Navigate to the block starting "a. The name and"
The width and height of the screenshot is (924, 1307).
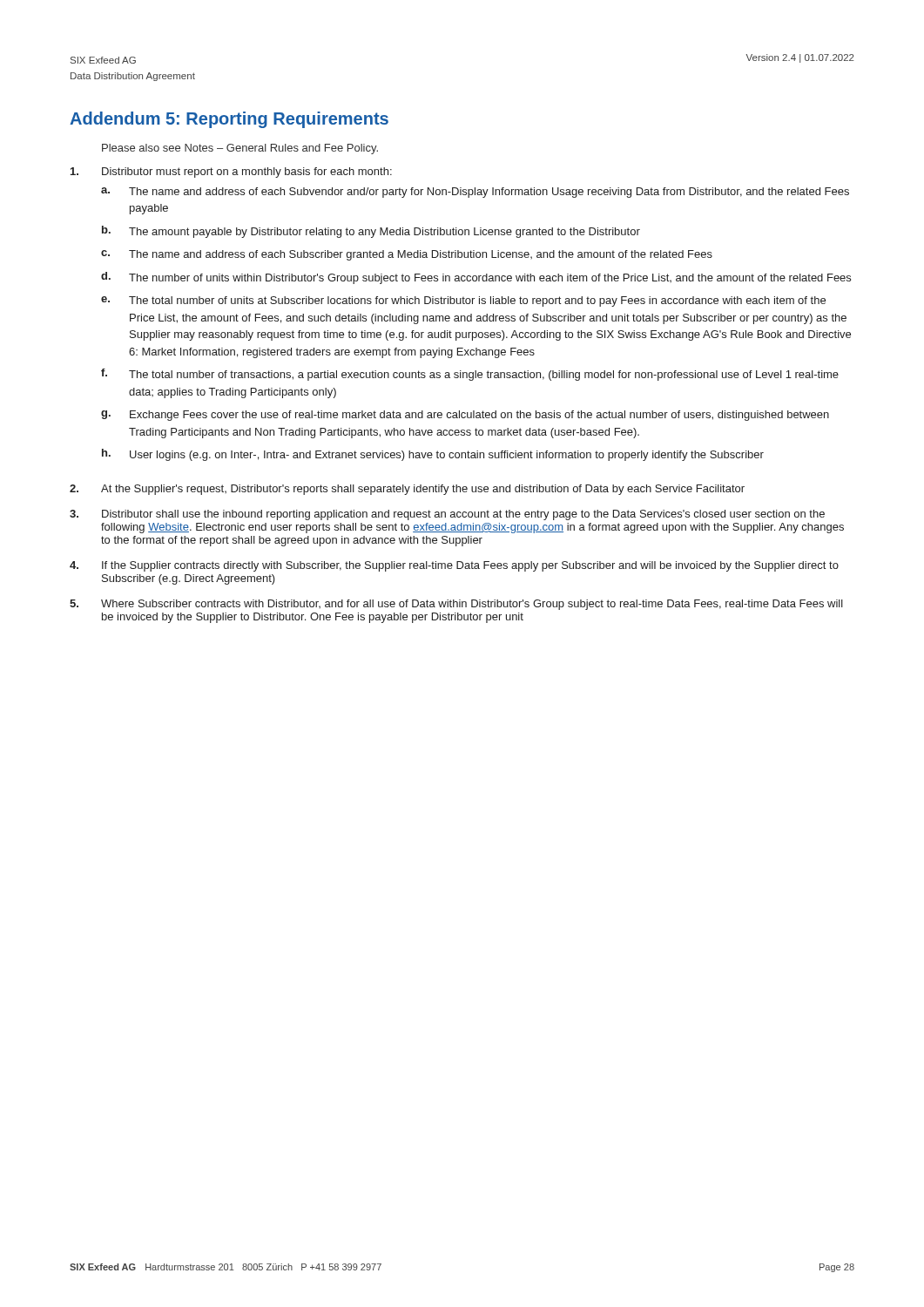[478, 200]
